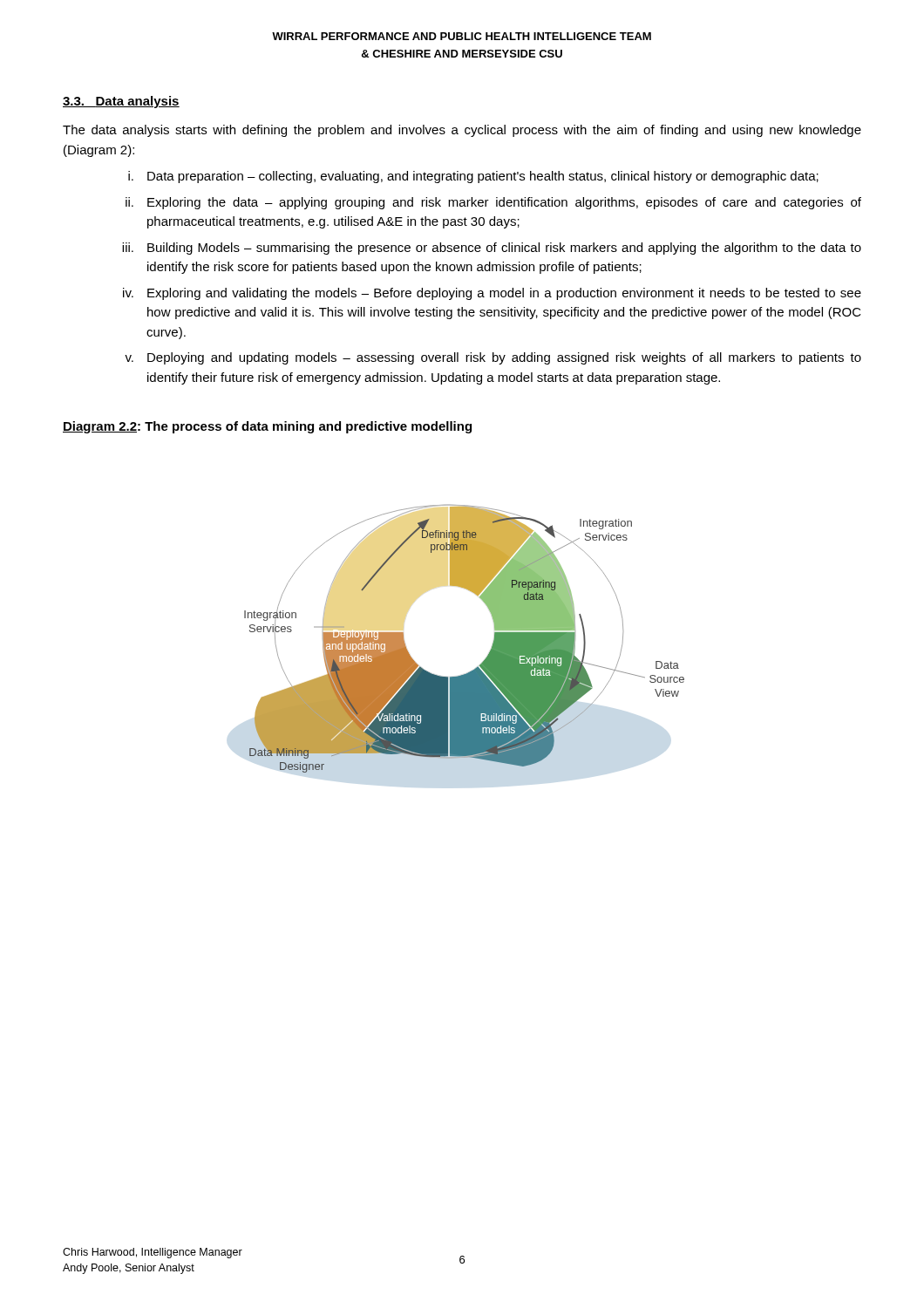Where is the passage that starts "v. Deploying and updating models – assessing"?
The image size is (924, 1308).
(462, 368)
